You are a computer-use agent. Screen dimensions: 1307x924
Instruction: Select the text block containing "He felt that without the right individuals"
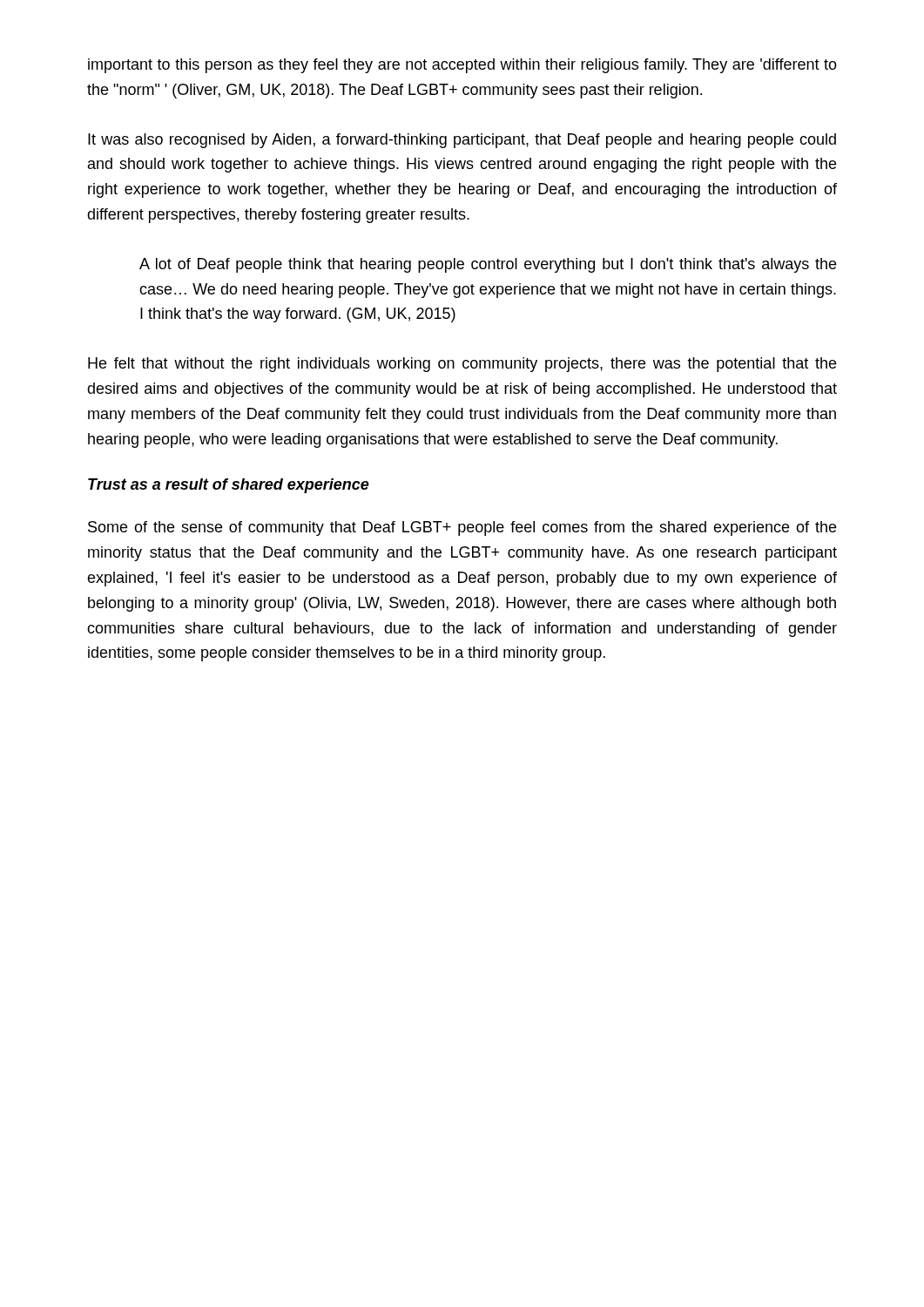462,401
